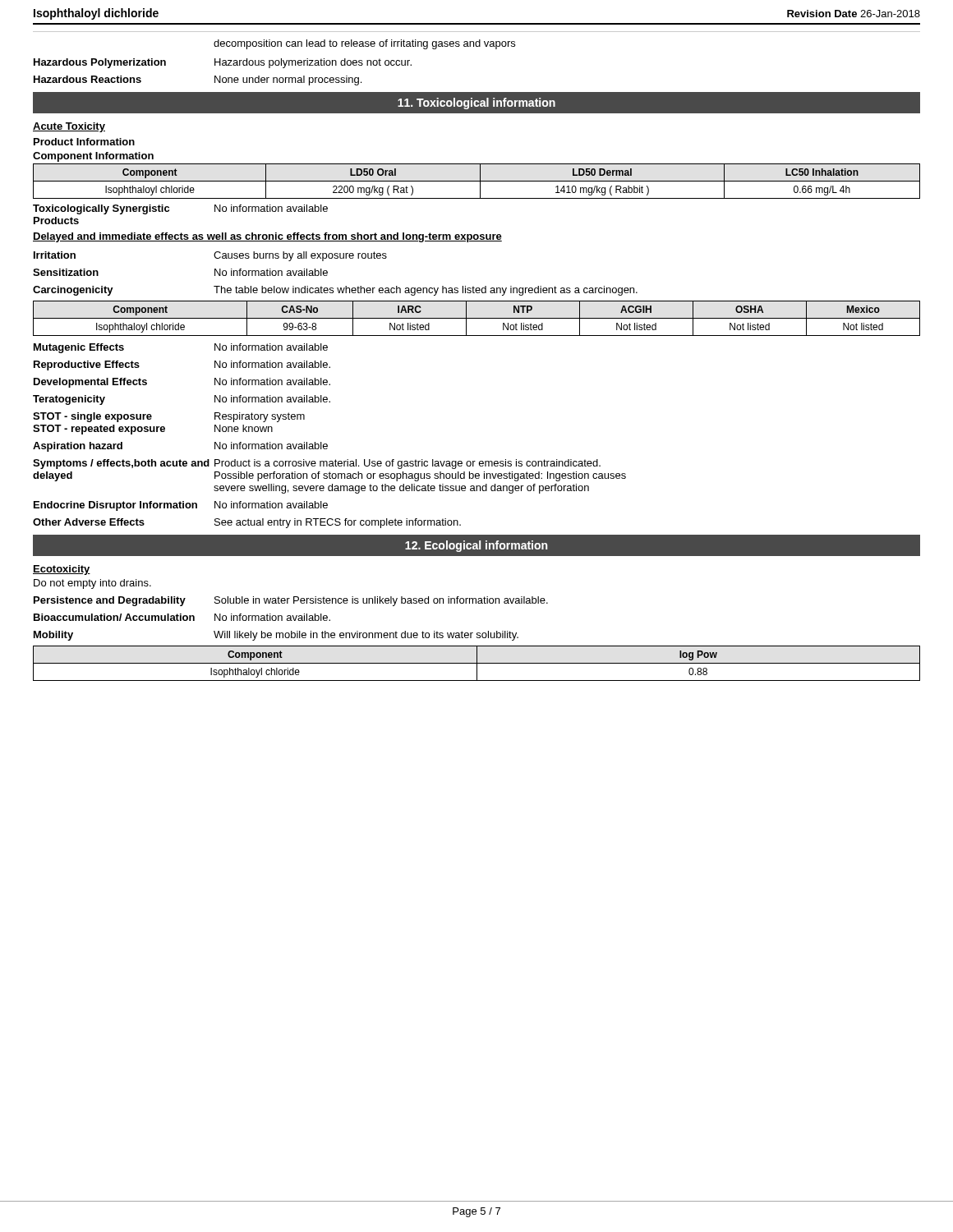Find the text block containing "Other Adverse Effects See actual entry in RTECS"
Screen dimensions: 1232x953
click(247, 522)
